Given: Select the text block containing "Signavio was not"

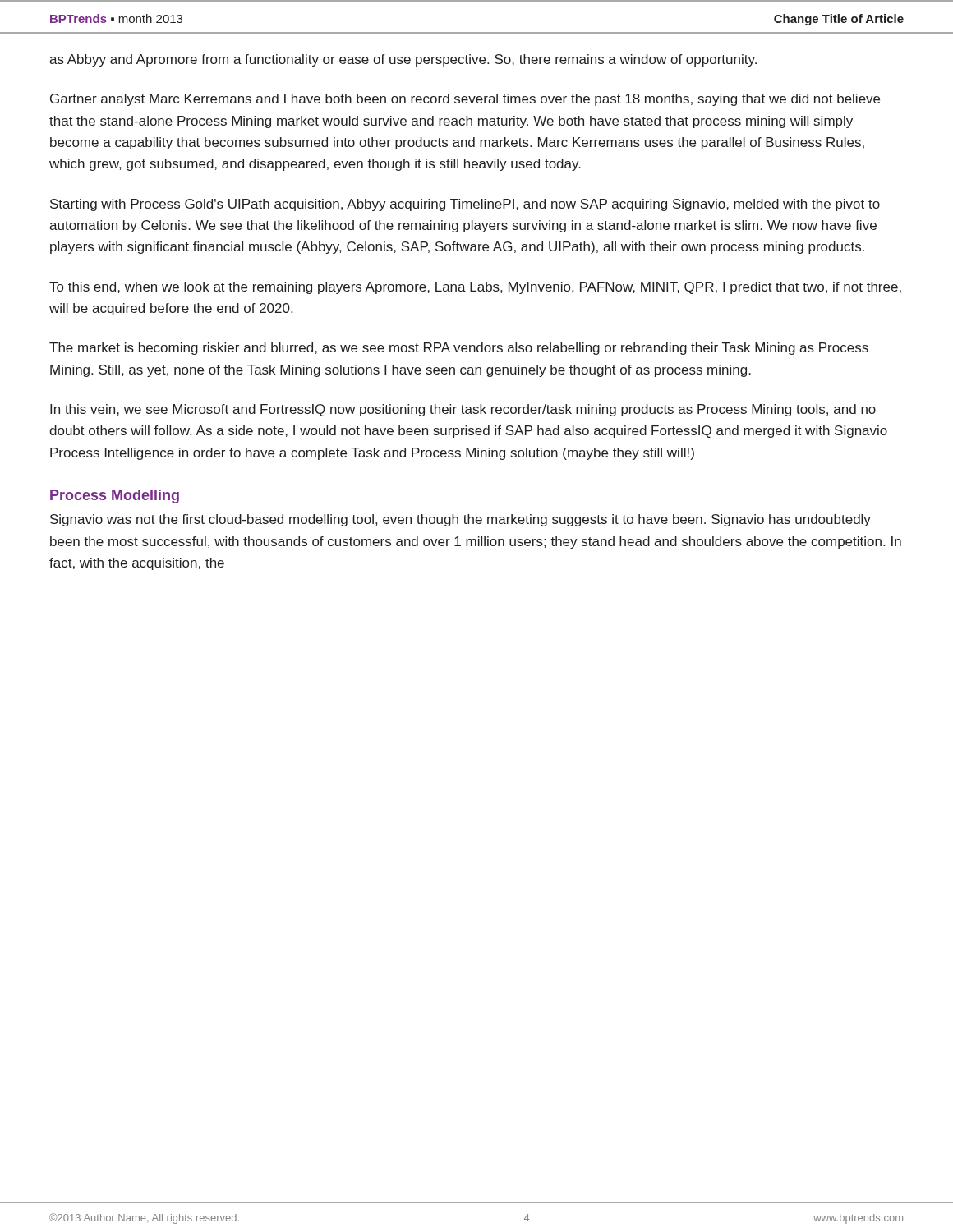Looking at the screenshot, I should pos(475,541).
